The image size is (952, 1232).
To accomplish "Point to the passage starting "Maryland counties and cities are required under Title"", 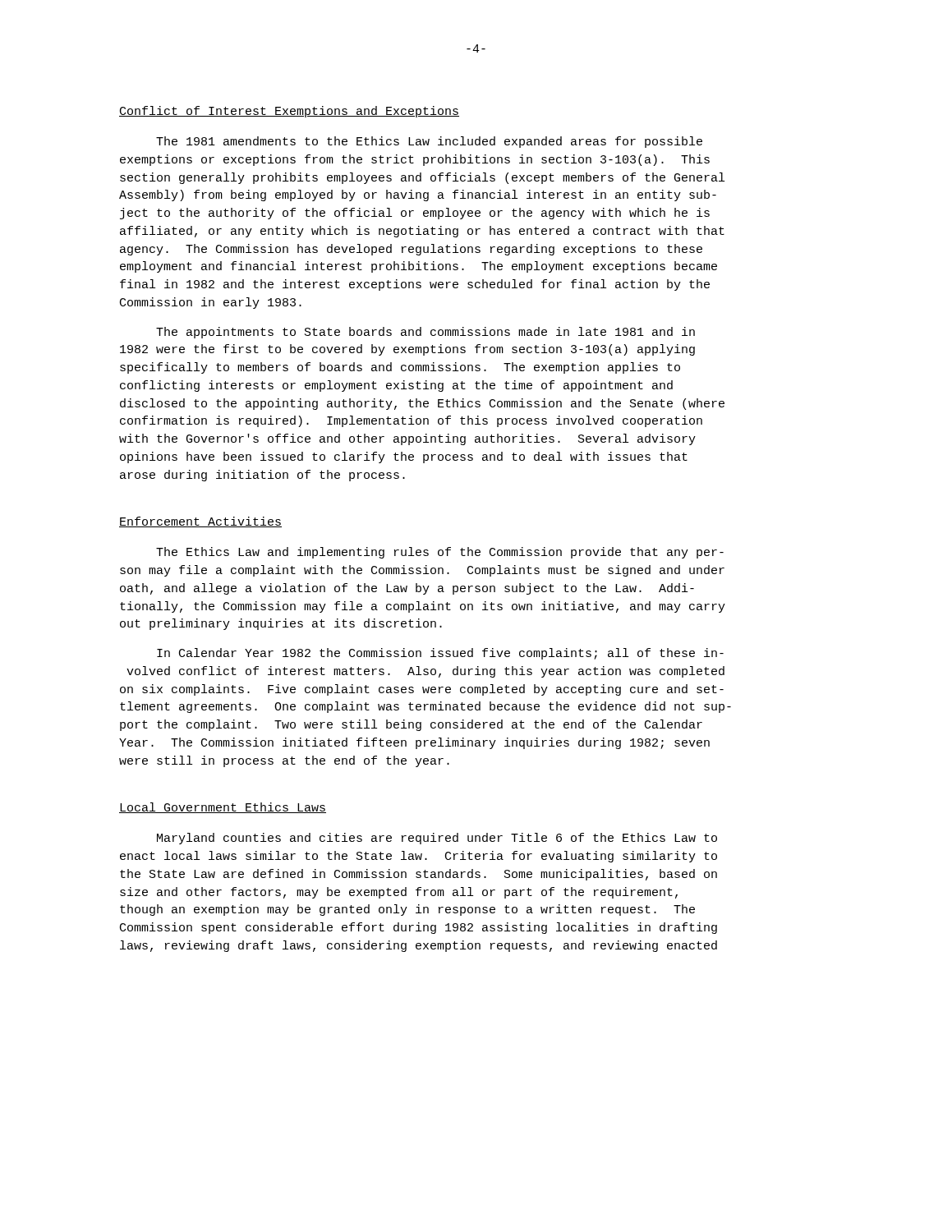I will (419, 893).
